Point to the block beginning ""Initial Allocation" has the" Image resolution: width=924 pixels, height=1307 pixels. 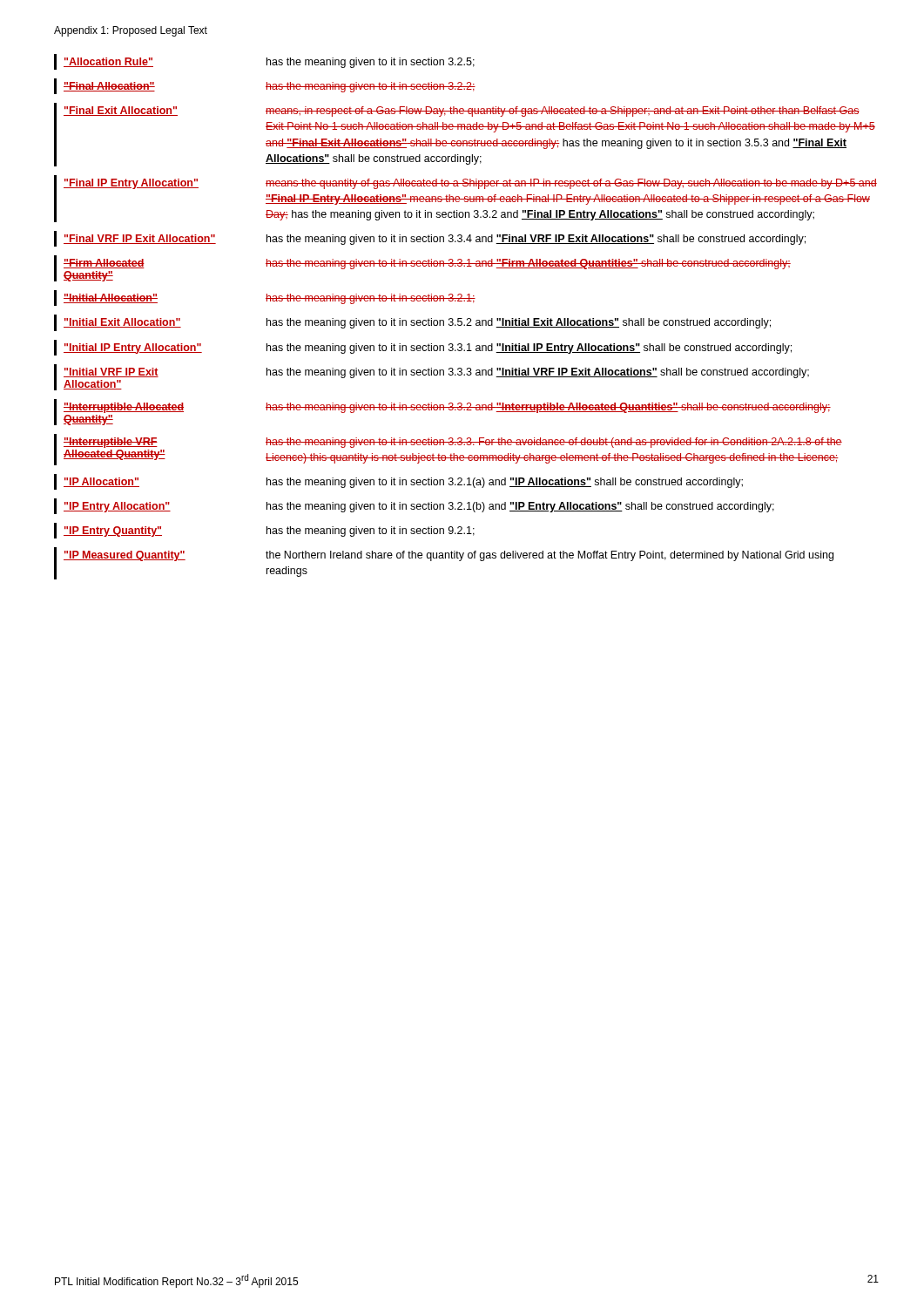click(471, 298)
